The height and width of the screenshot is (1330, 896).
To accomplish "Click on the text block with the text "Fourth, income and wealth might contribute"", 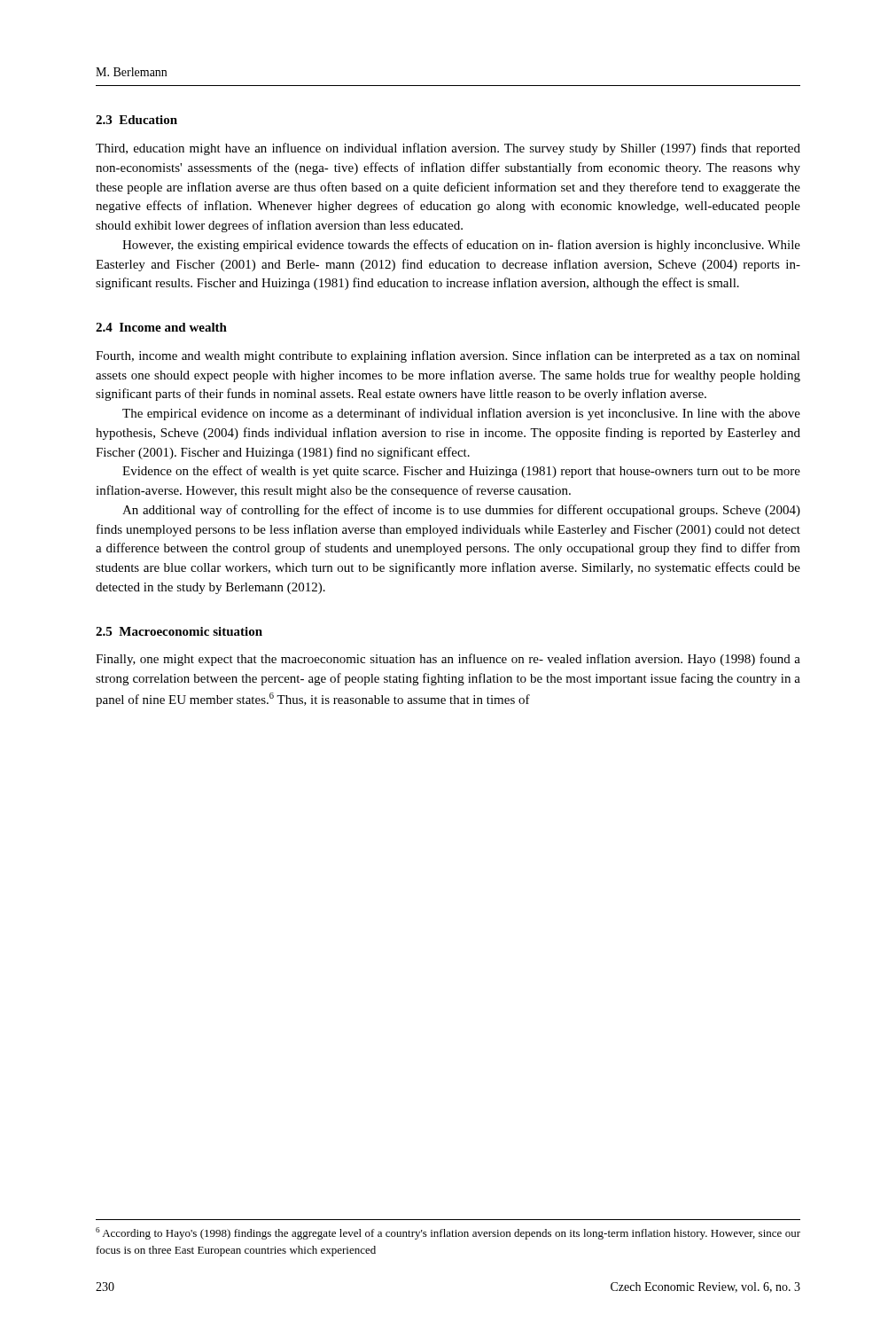I will click(448, 375).
